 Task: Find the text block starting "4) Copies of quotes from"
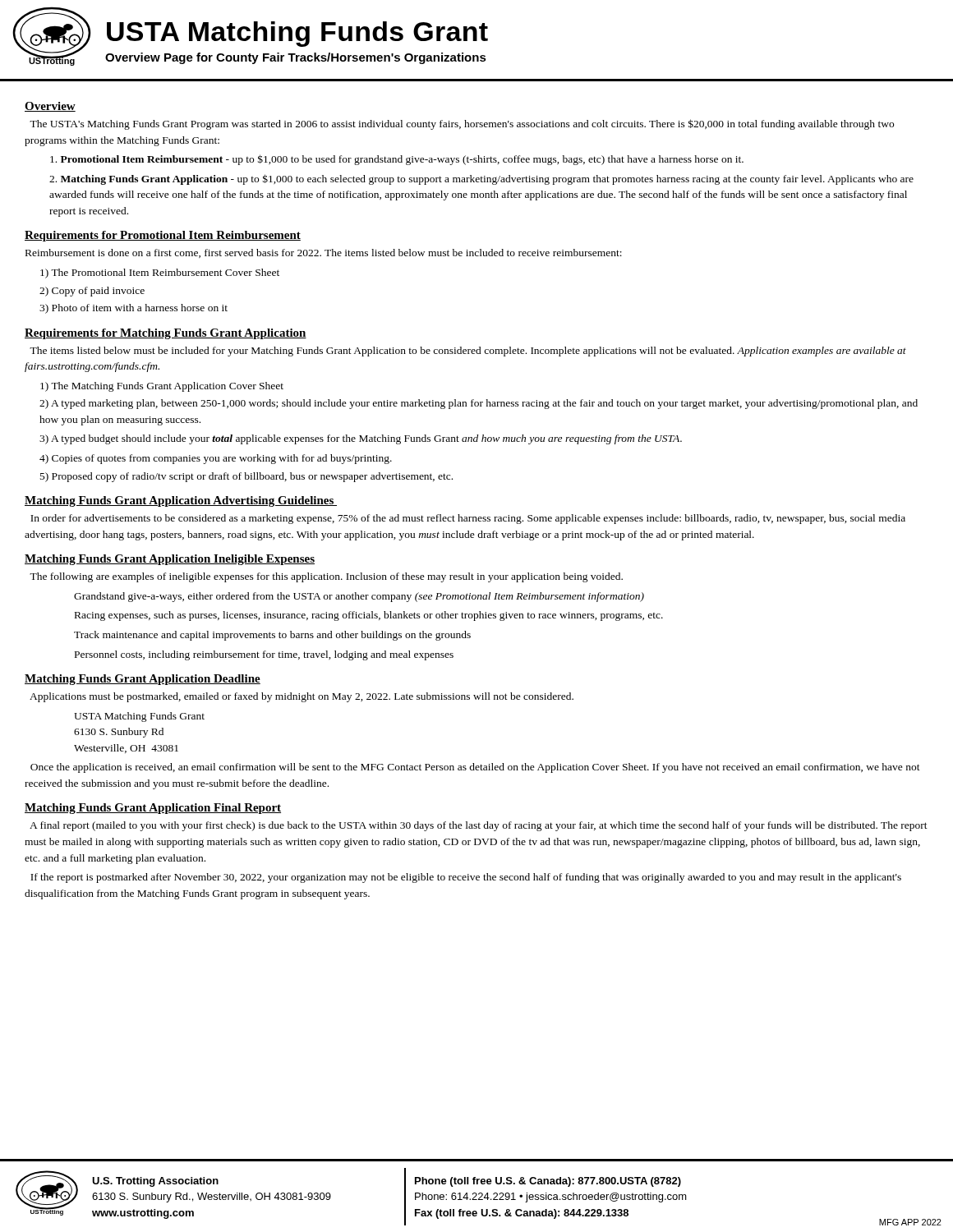216,458
